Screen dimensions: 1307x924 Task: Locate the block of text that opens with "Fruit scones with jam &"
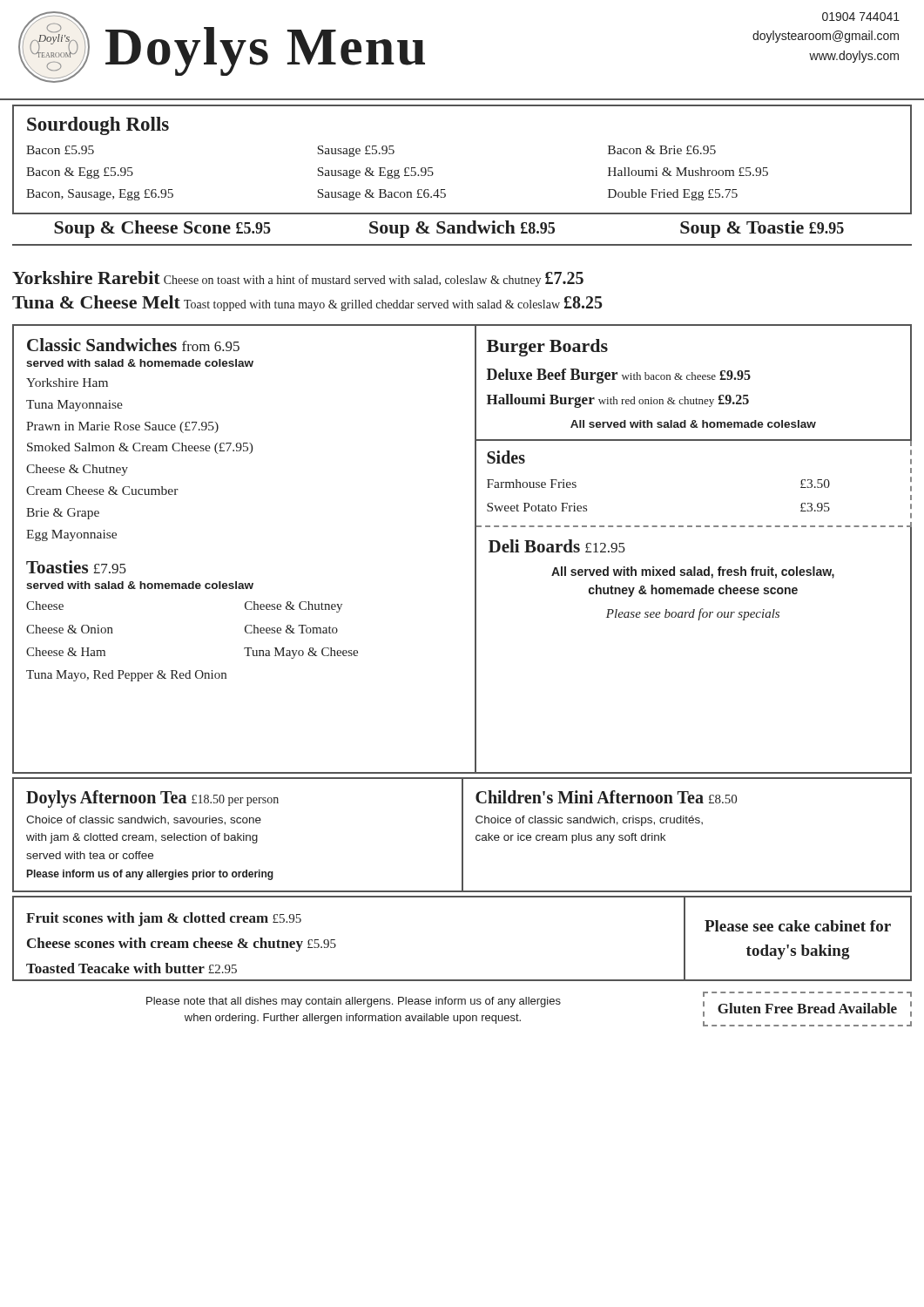click(164, 918)
